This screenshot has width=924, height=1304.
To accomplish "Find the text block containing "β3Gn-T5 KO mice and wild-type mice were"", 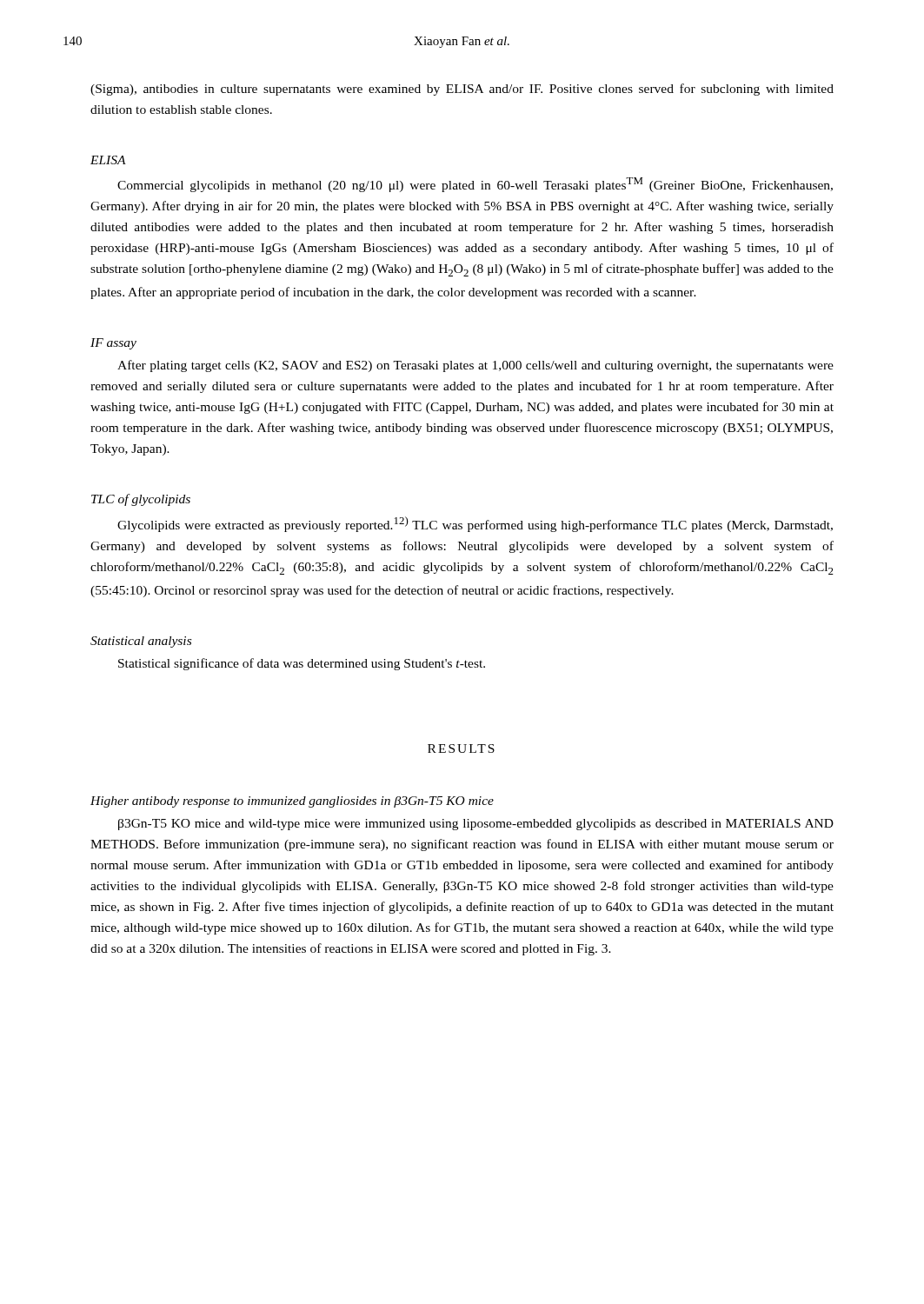I will click(x=462, y=886).
